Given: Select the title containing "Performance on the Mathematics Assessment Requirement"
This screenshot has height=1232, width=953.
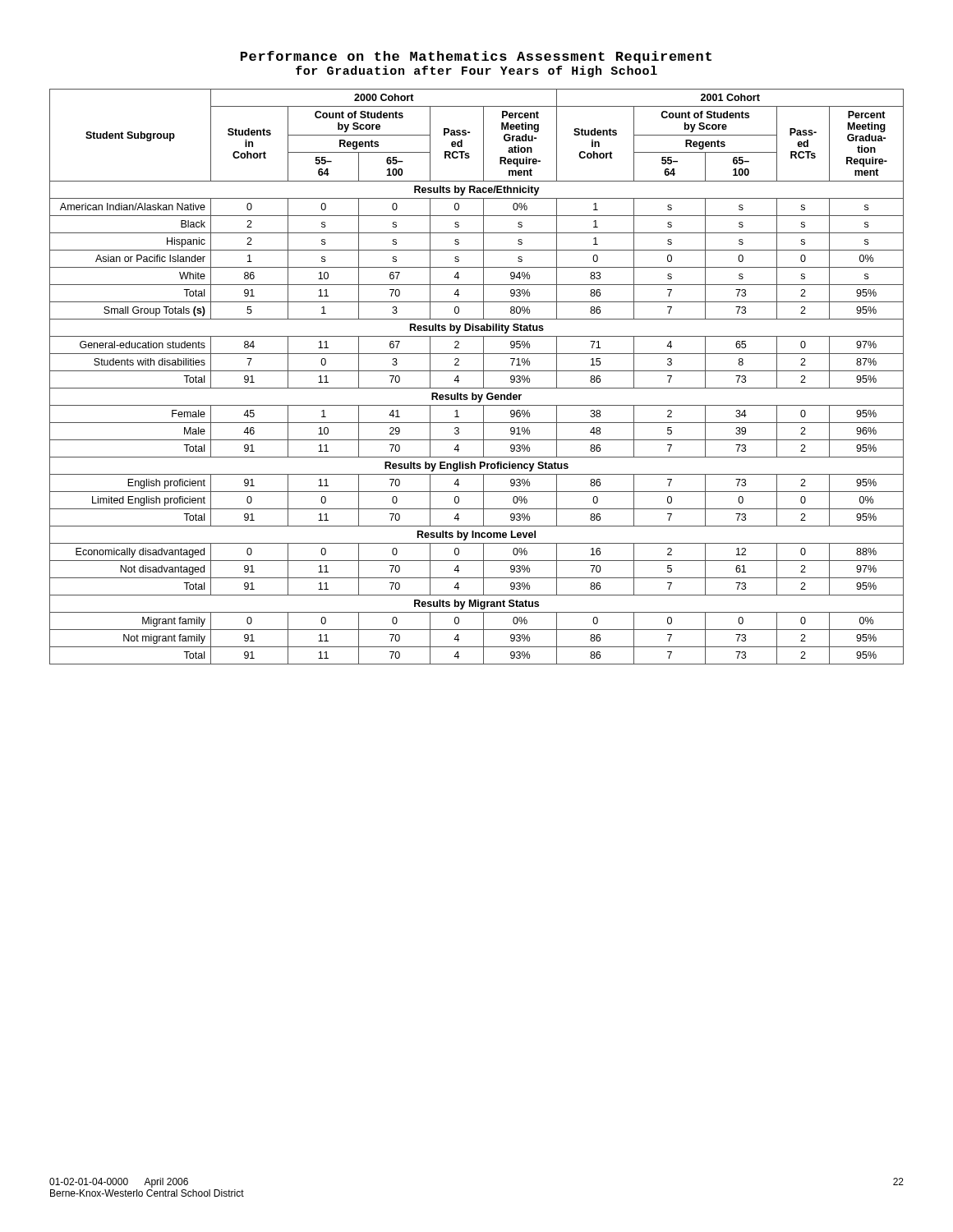Looking at the screenshot, I should pyautogui.click(x=476, y=64).
